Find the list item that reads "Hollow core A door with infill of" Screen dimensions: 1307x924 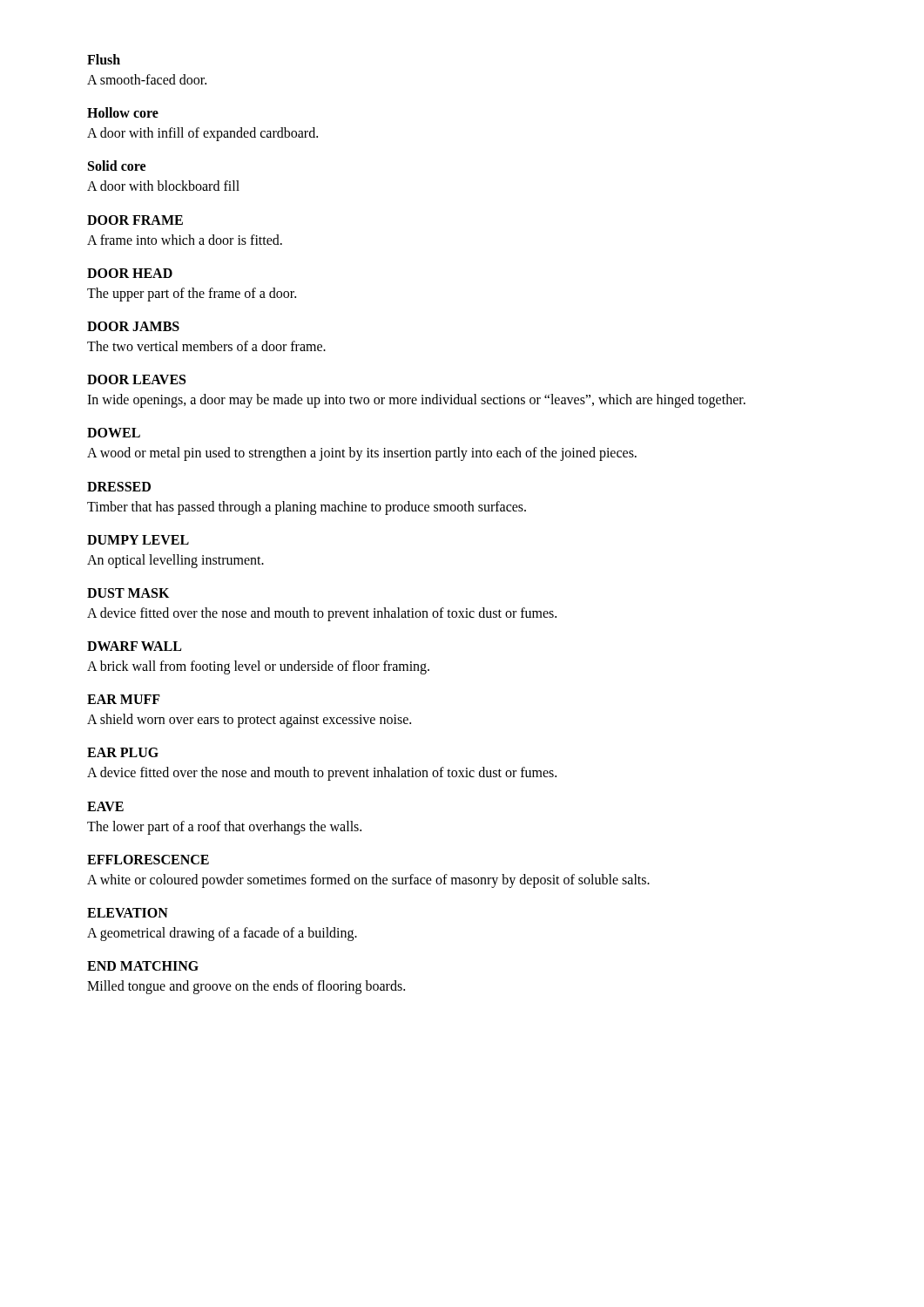click(x=123, y=112)
